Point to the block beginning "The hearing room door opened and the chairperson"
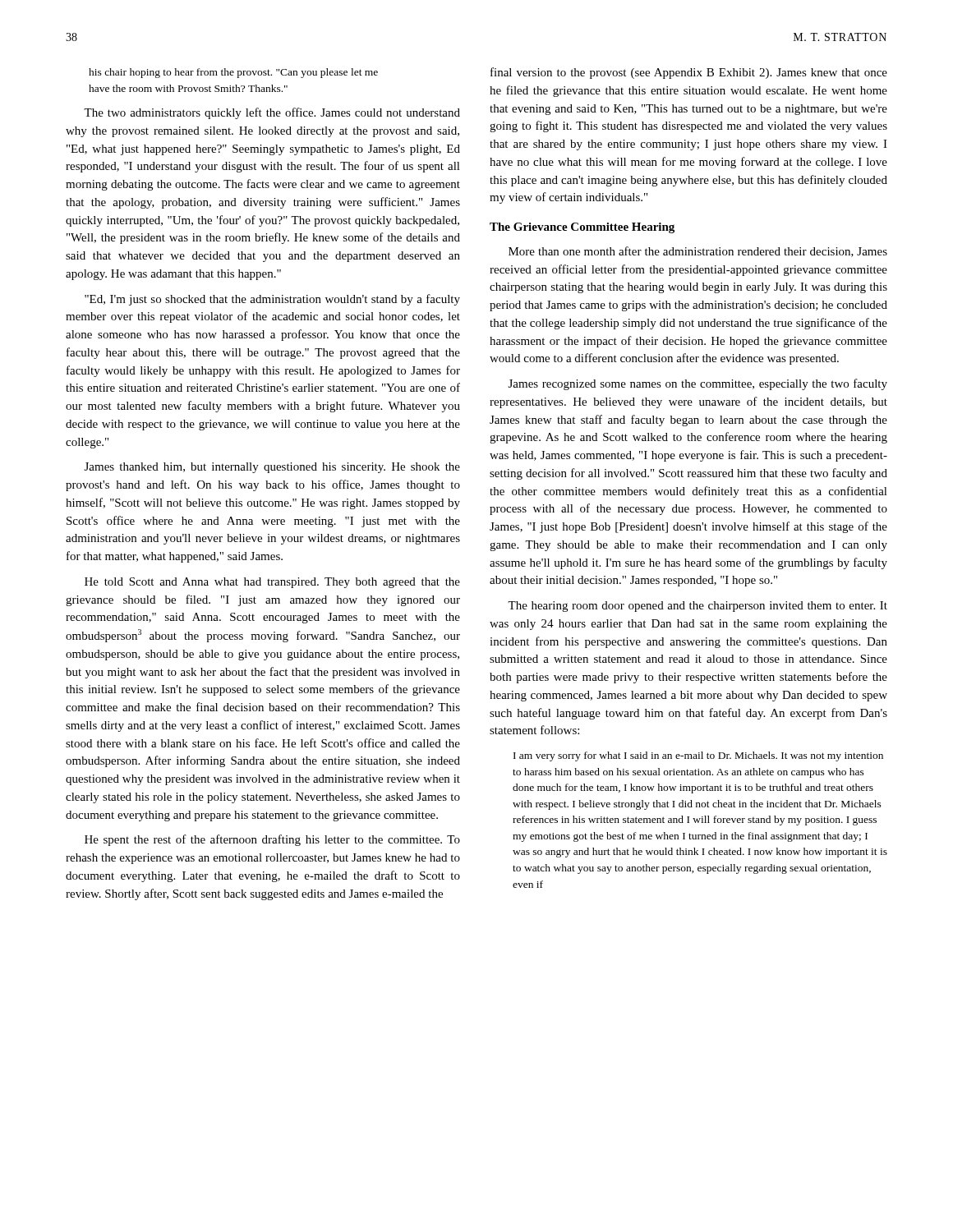 (x=688, y=669)
